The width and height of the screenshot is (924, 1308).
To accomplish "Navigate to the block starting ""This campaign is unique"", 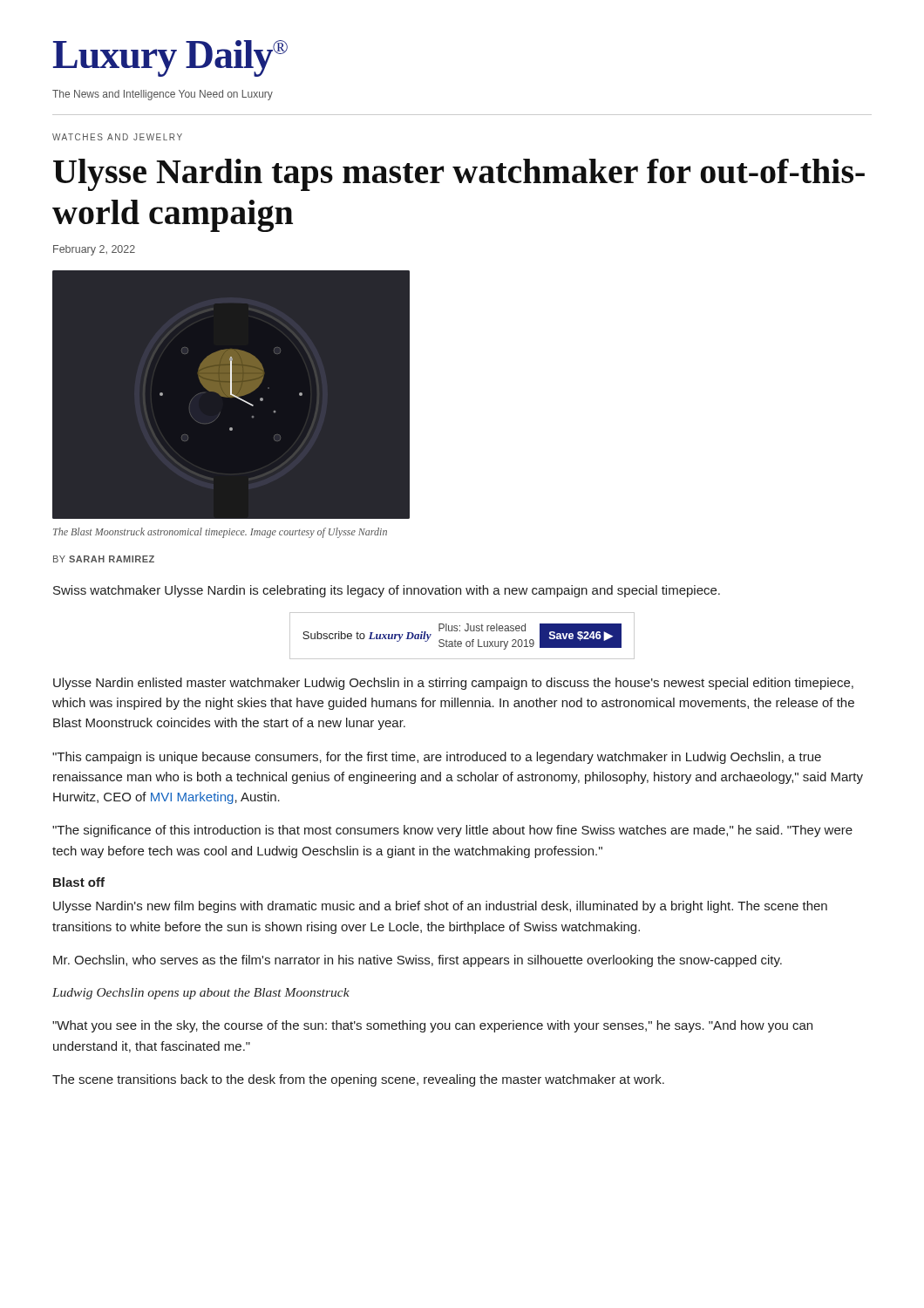I will click(x=462, y=776).
